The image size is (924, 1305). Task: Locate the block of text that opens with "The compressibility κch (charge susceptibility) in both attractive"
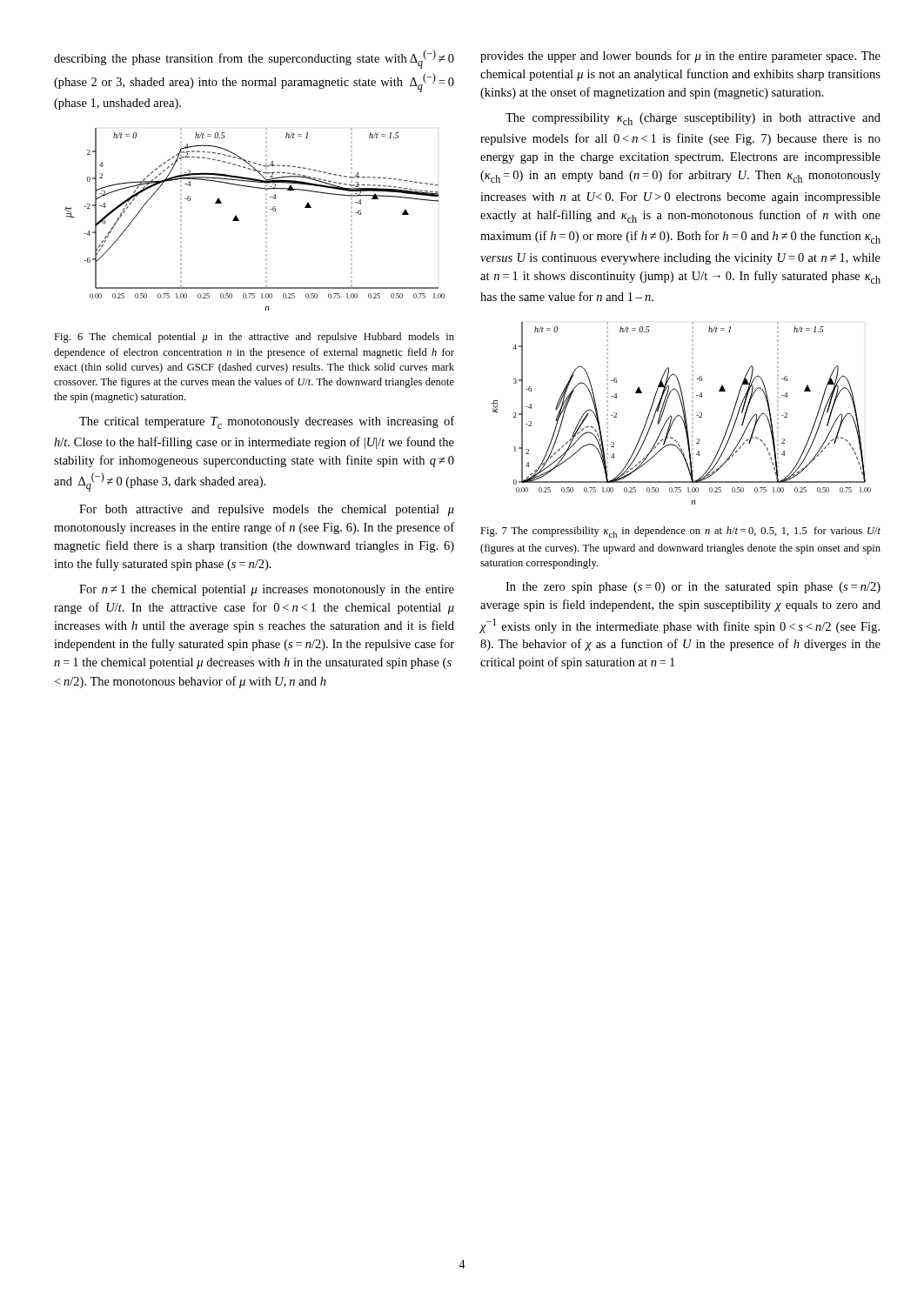coord(680,208)
